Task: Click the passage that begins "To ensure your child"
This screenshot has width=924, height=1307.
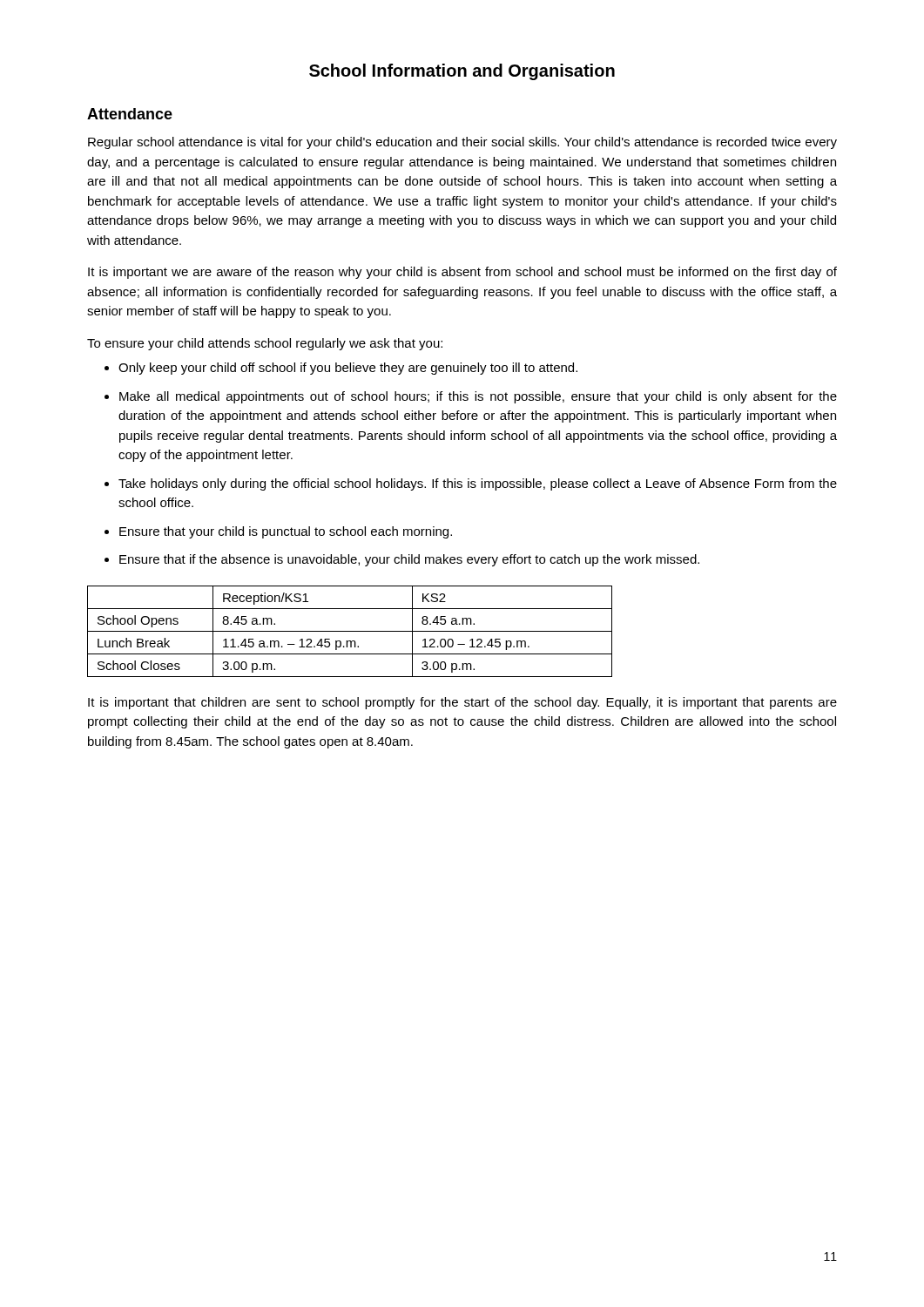Action: point(265,342)
